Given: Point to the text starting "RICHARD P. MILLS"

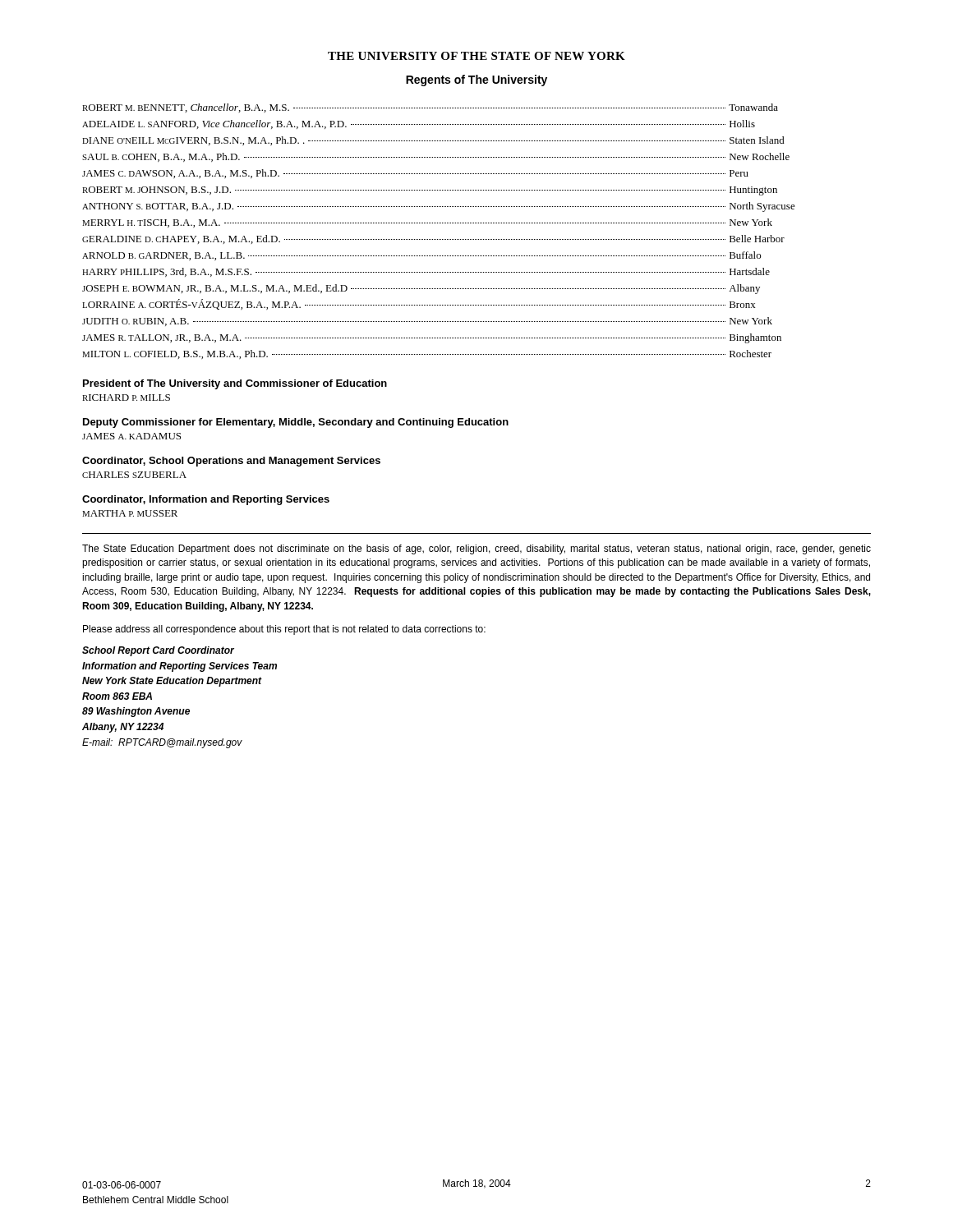Looking at the screenshot, I should click(126, 397).
